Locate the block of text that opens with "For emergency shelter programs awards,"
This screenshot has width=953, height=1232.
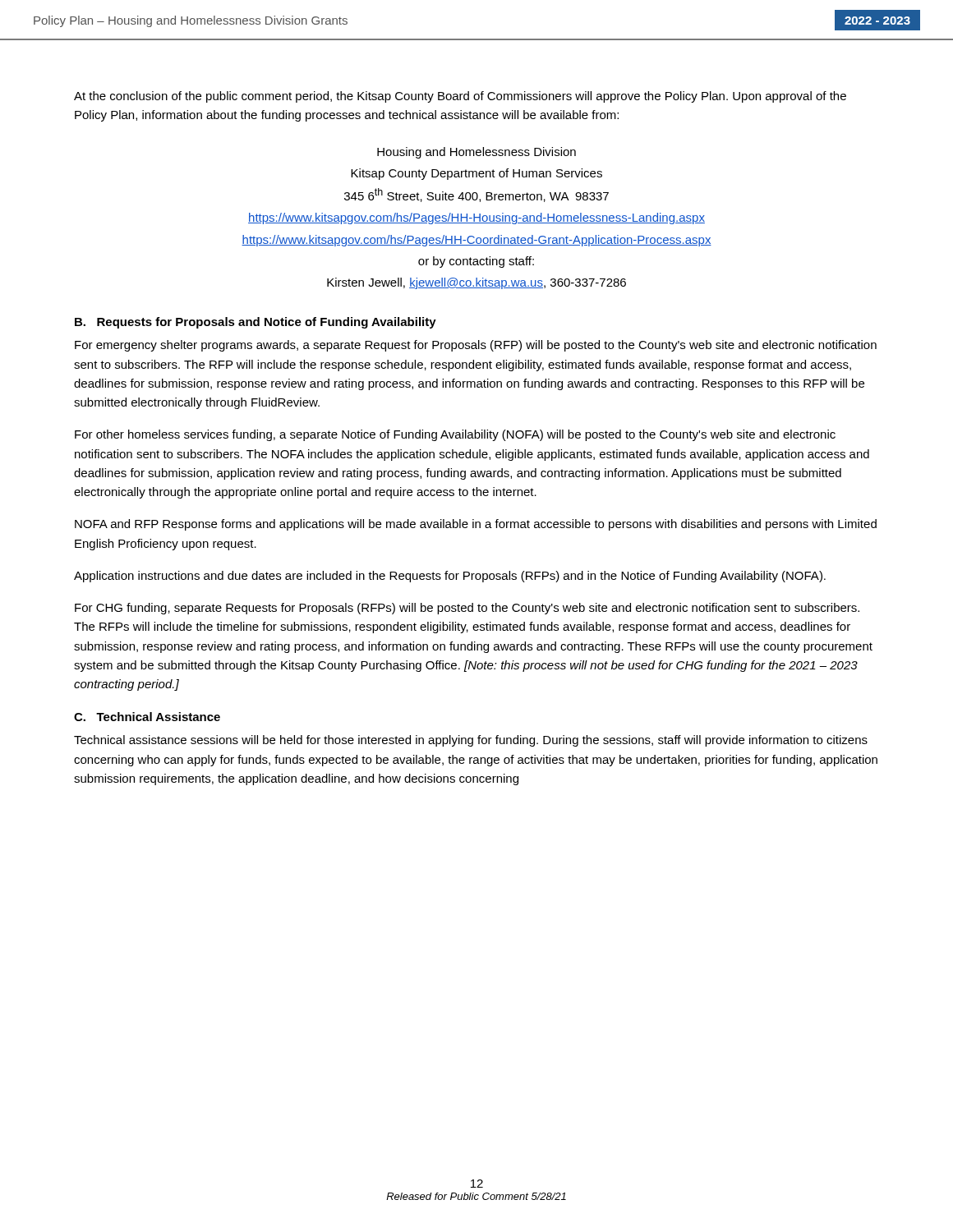pyautogui.click(x=475, y=373)
